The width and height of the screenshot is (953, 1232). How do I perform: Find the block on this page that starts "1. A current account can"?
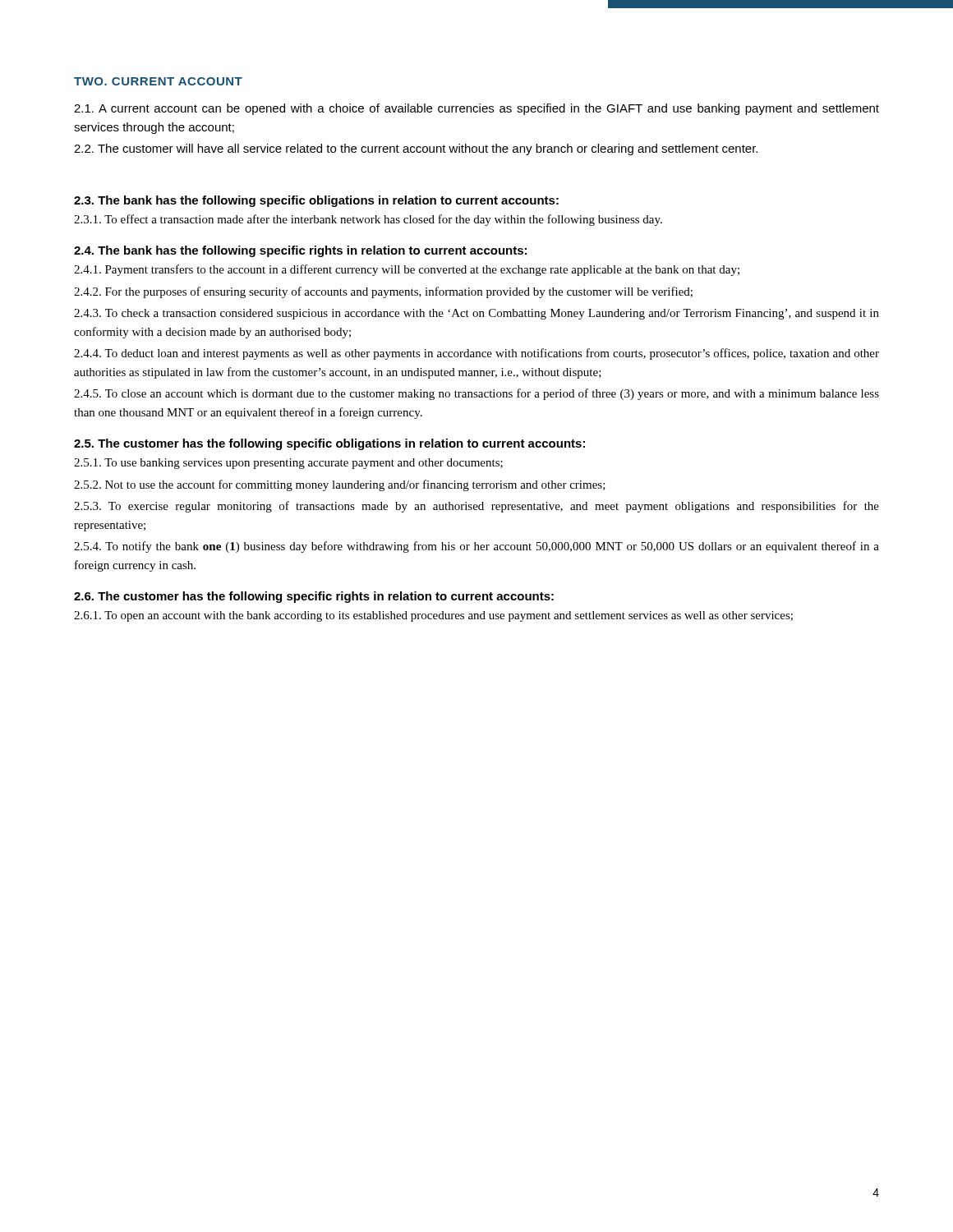(x=476, y=117)
